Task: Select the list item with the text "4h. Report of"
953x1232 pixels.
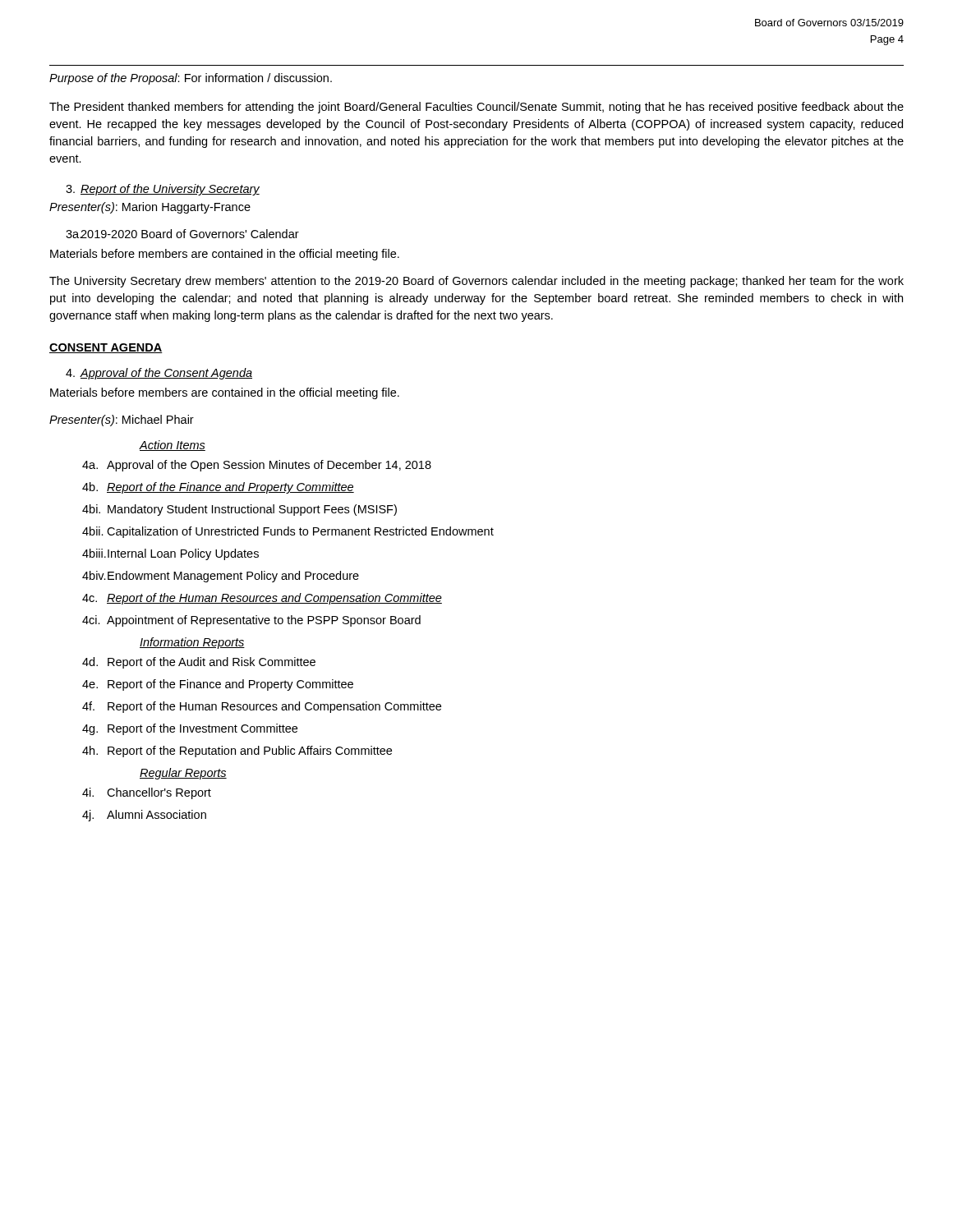Action: pos(237,752)
